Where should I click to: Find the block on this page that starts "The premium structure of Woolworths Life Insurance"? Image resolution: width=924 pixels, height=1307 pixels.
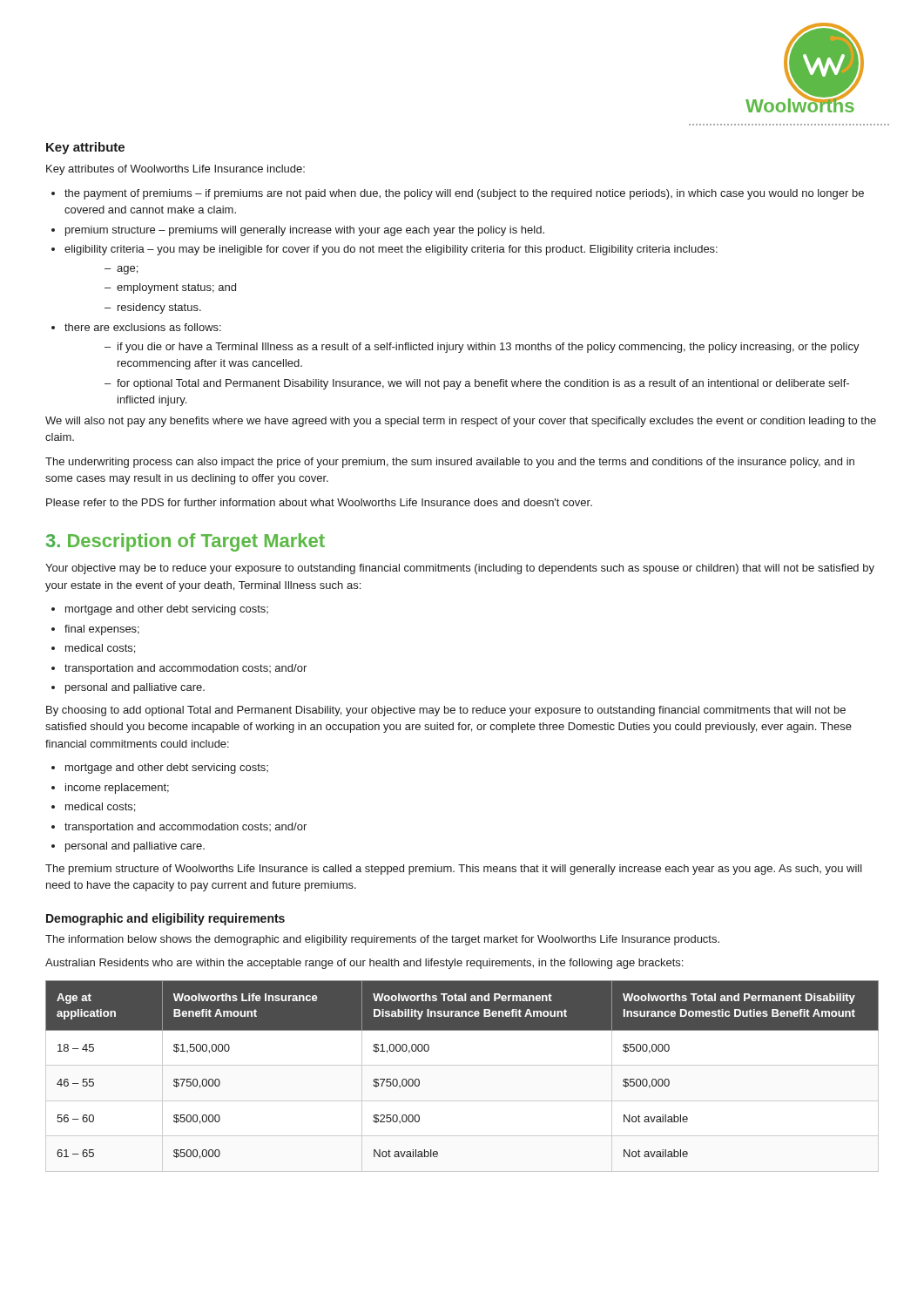coord(462,877)
